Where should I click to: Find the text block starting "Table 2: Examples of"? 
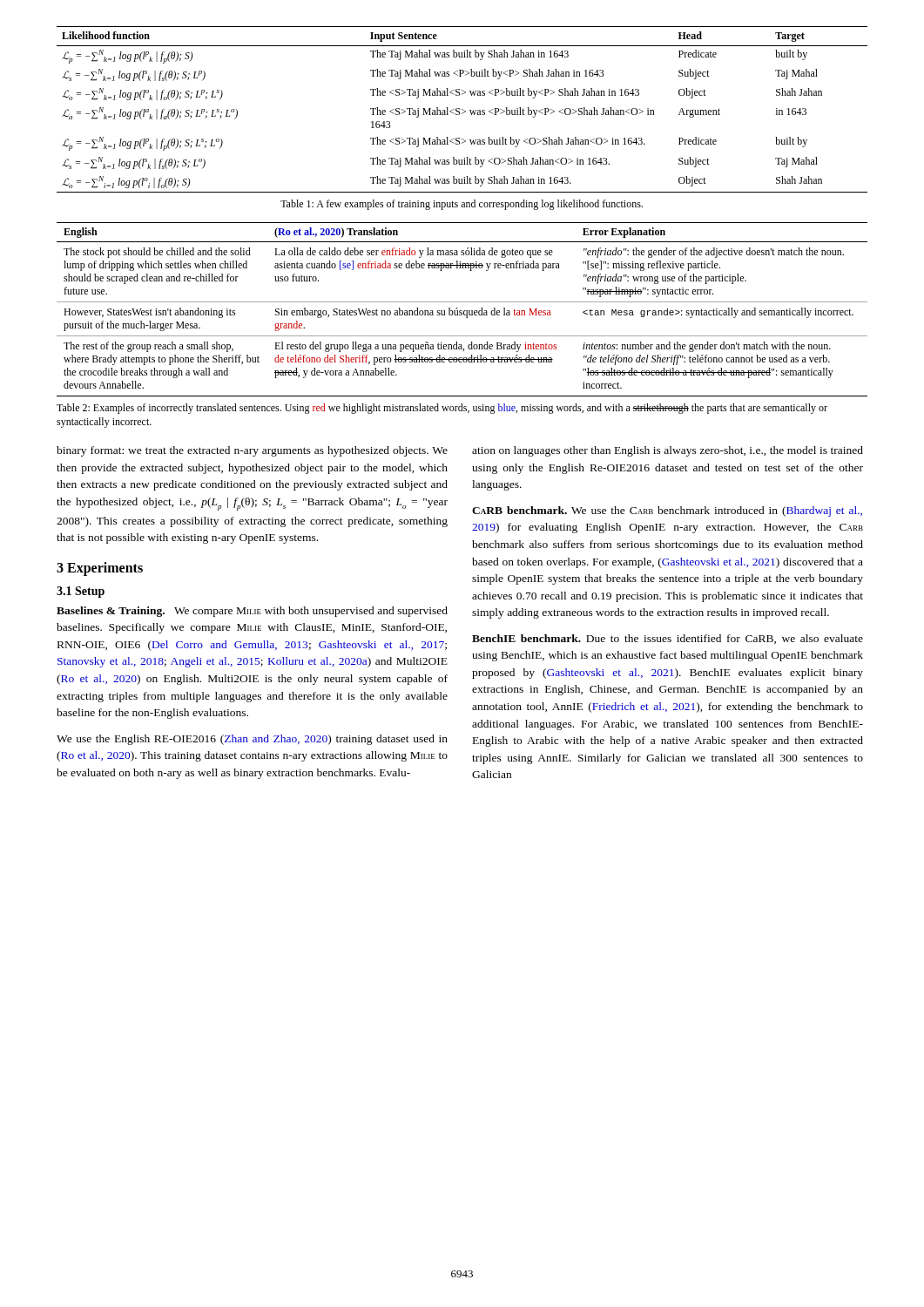442,415
